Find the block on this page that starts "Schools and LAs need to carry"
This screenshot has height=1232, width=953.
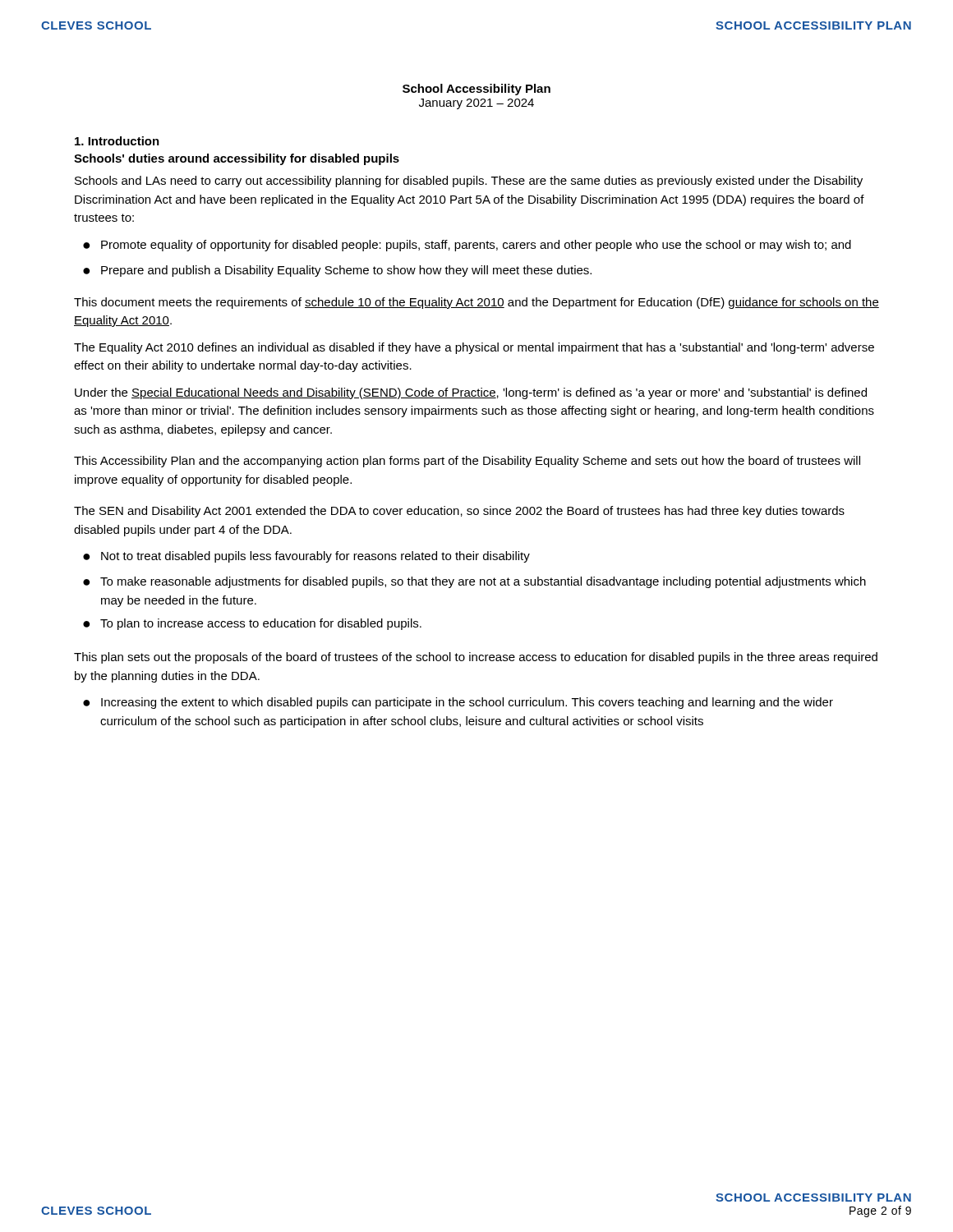click(469, 199)
